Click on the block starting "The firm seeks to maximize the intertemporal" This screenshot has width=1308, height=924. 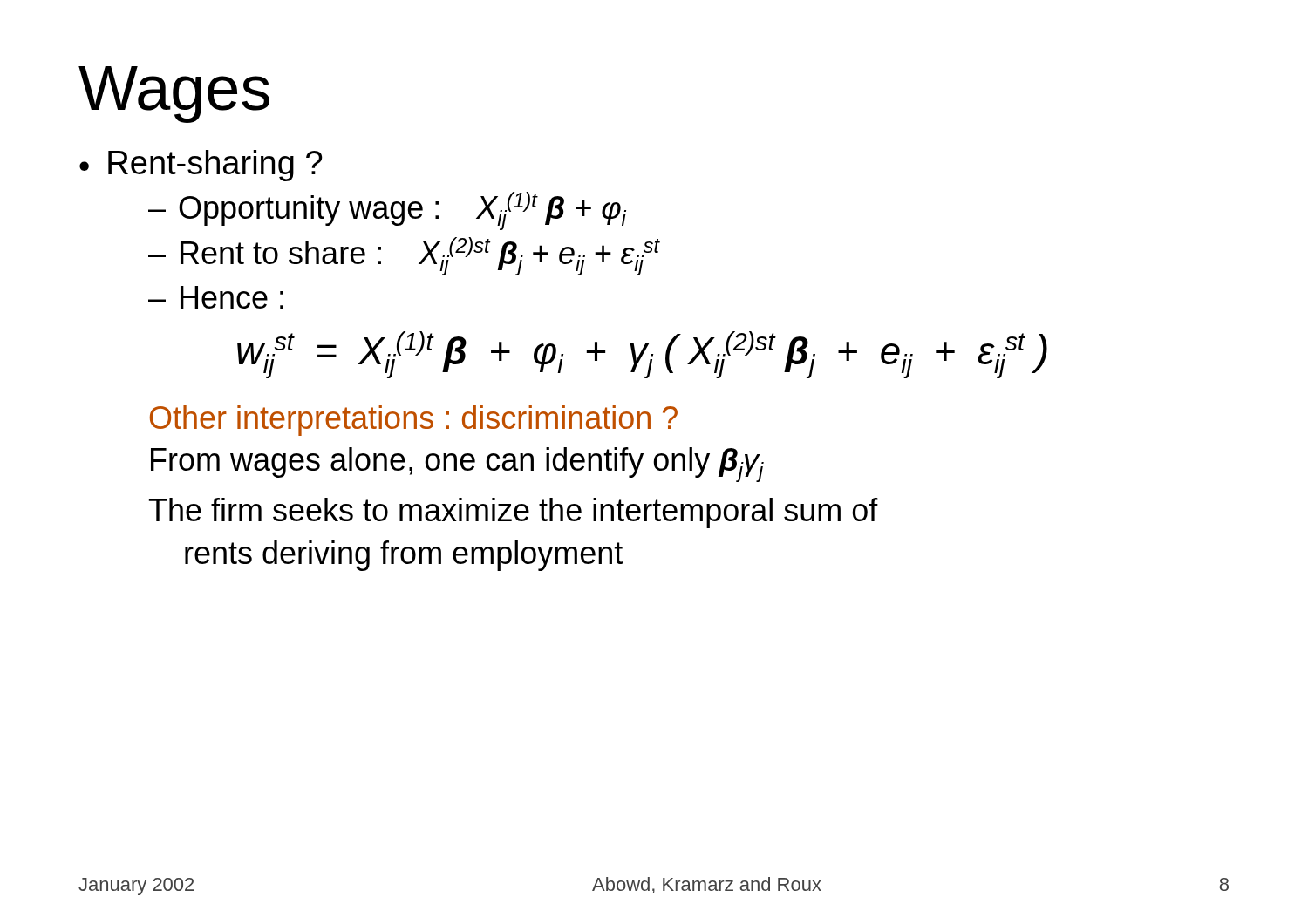[x=513, y=532]
